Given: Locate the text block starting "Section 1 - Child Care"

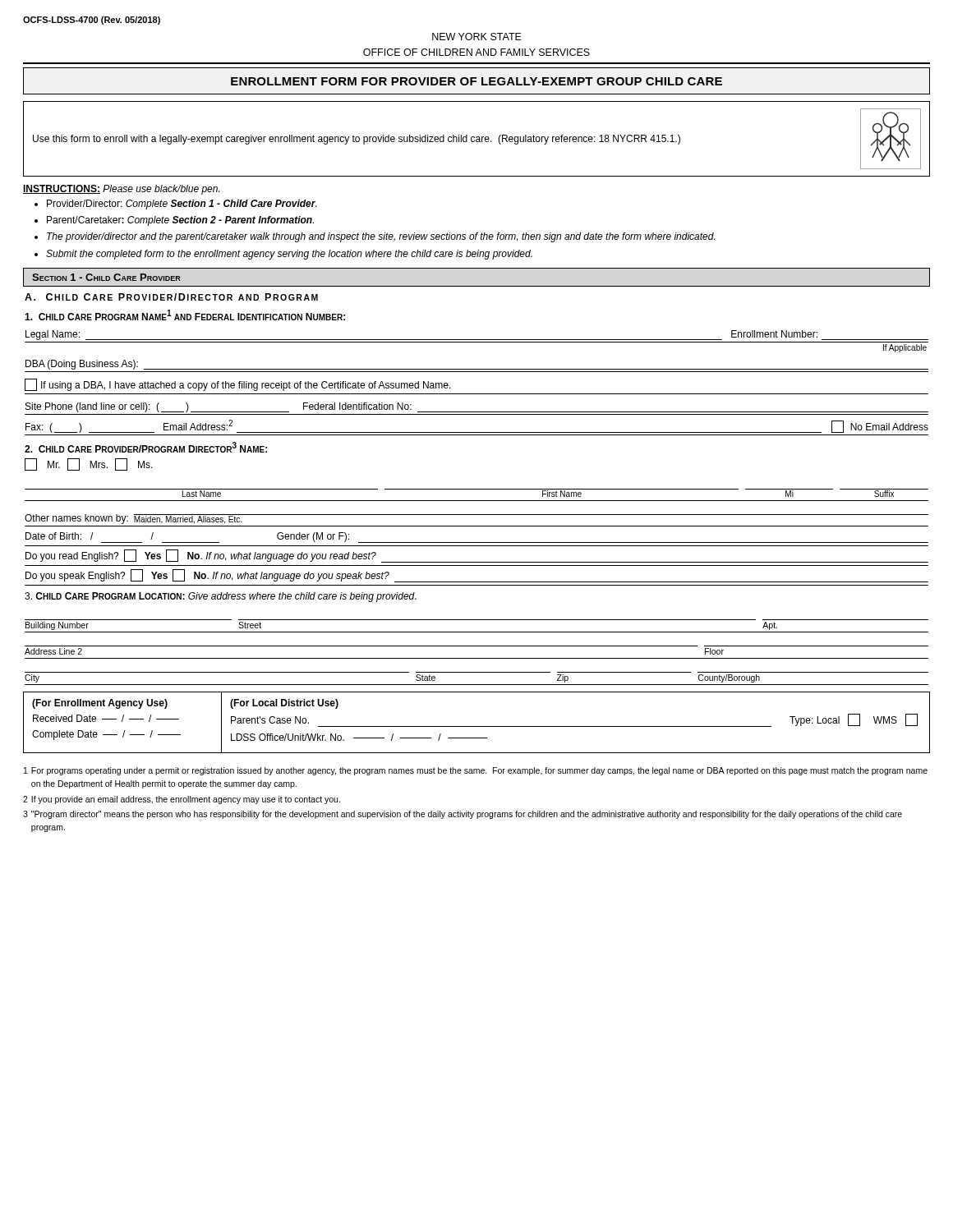Looking at the screenshot, I should (106, 277).
